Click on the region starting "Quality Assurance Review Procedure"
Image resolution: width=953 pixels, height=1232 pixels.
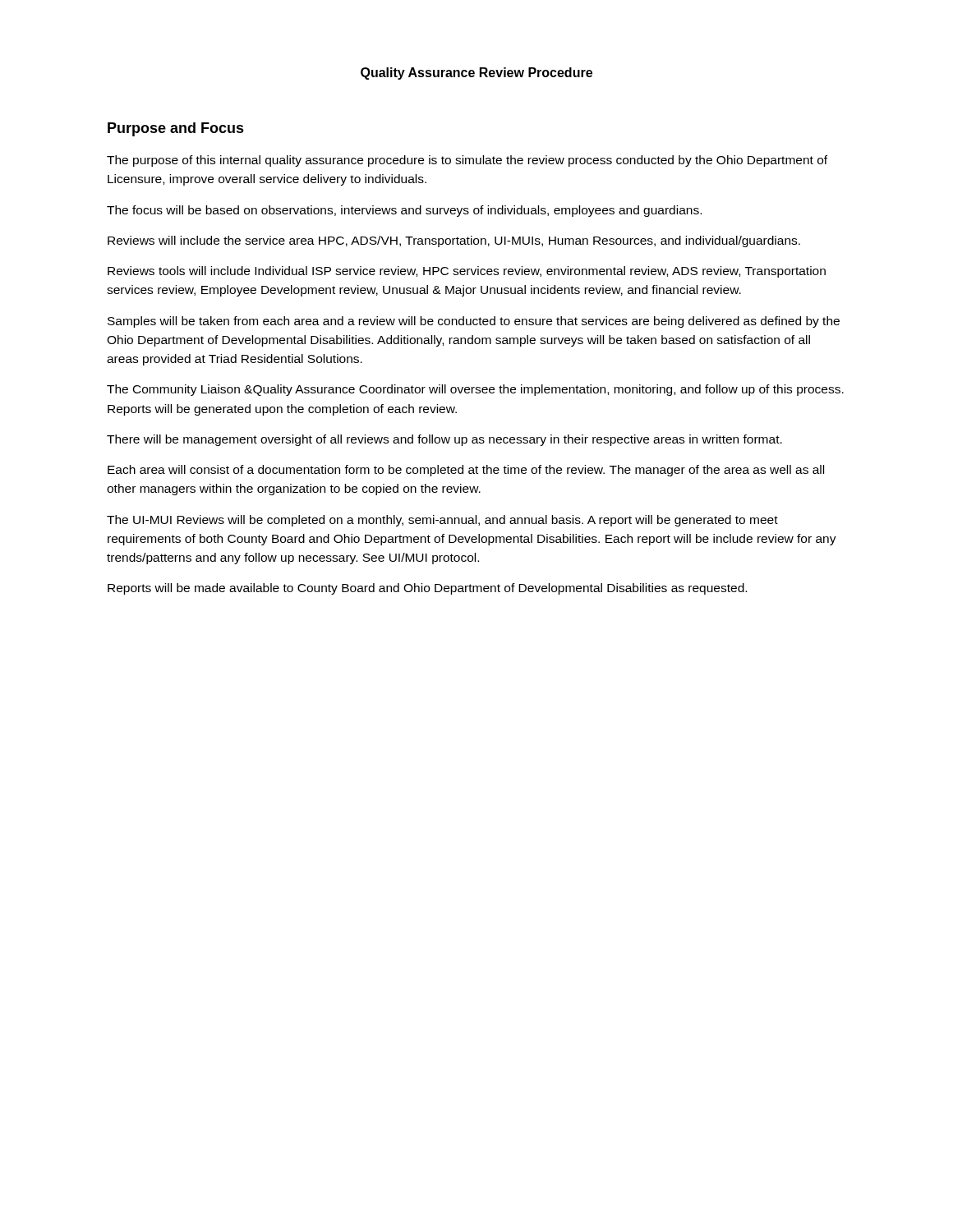tap(476, 73)
